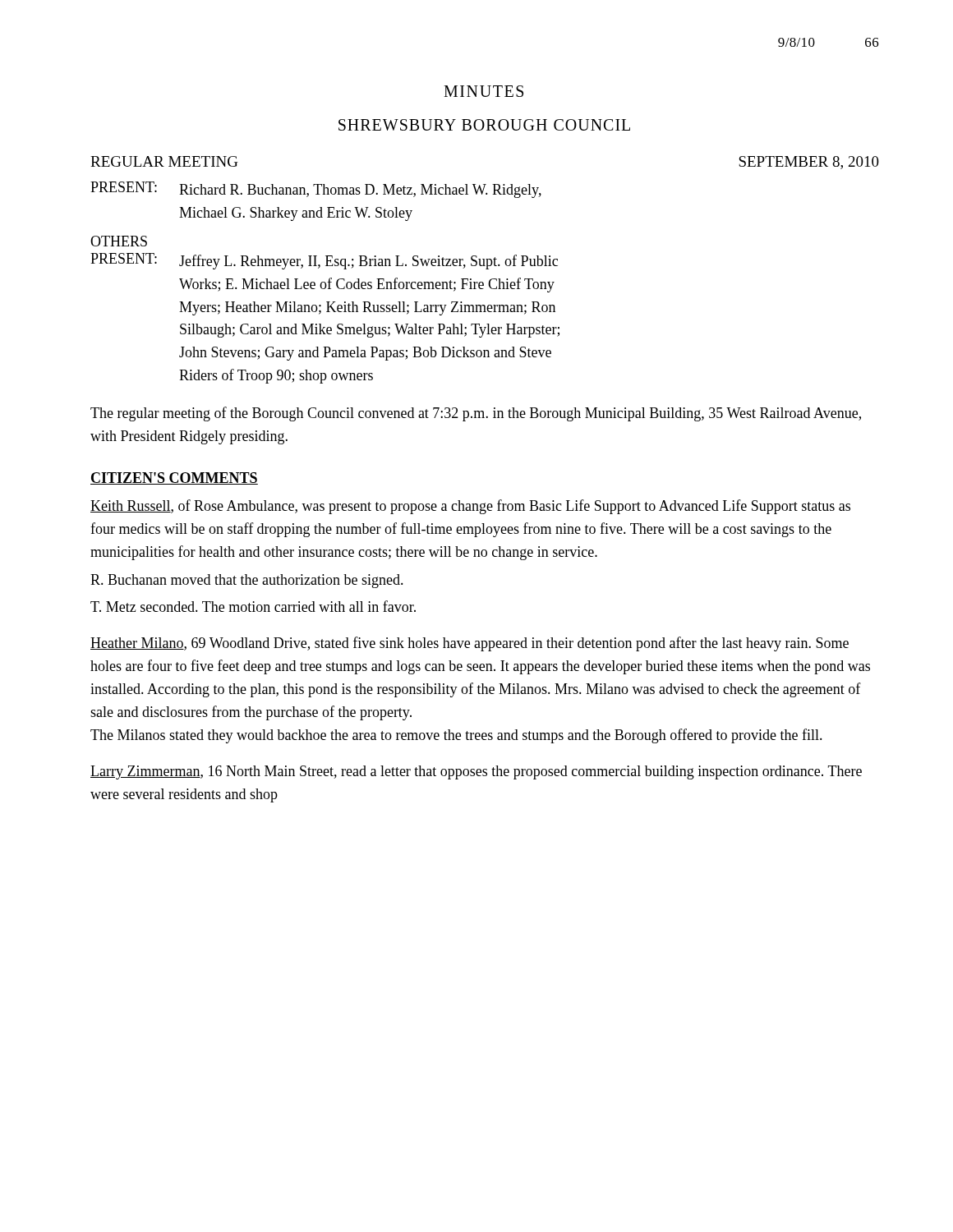
Task: Find the region starting "T. Metz seconded. The"
Action: point(254,607)
